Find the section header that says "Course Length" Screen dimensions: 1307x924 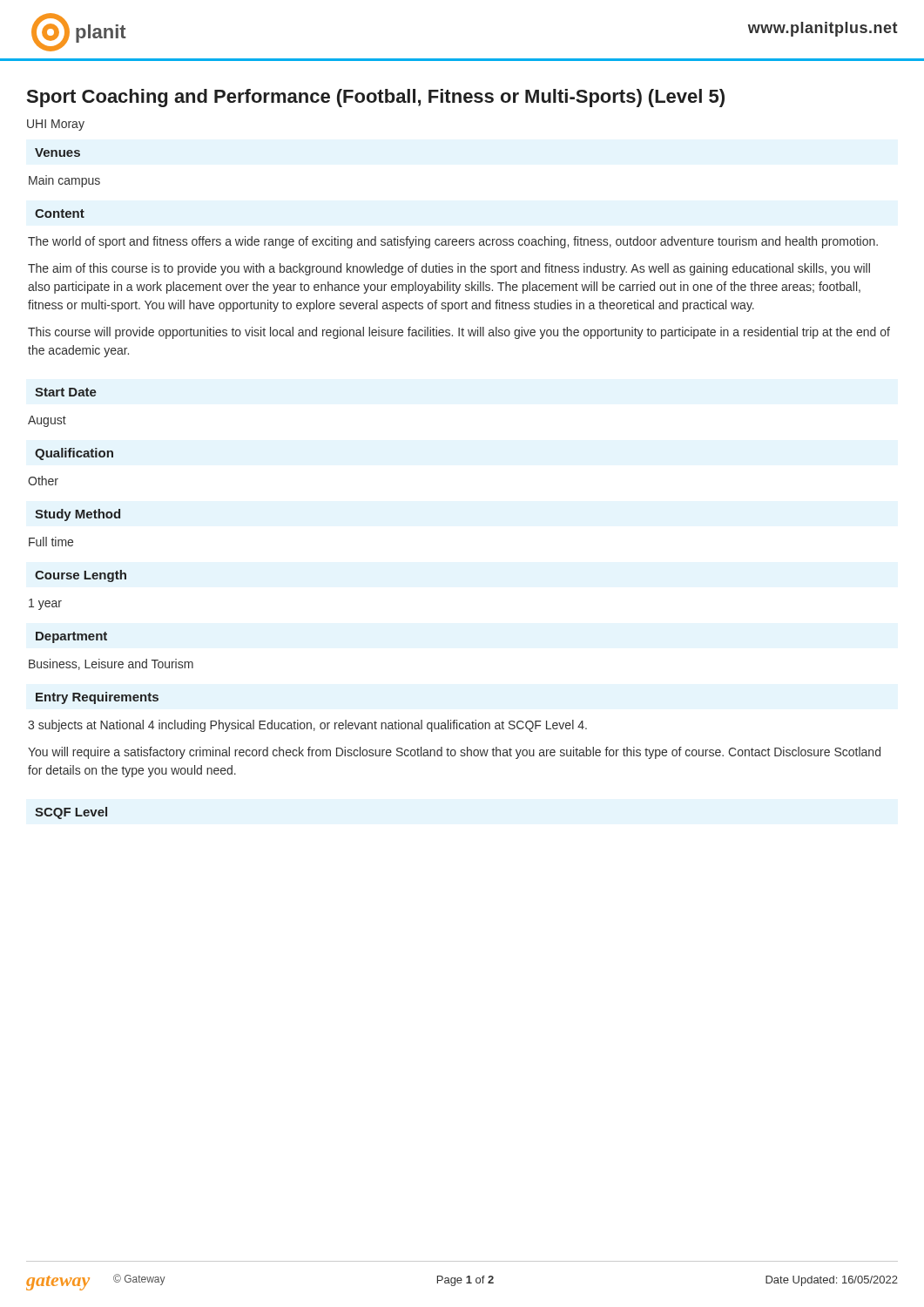81,575
